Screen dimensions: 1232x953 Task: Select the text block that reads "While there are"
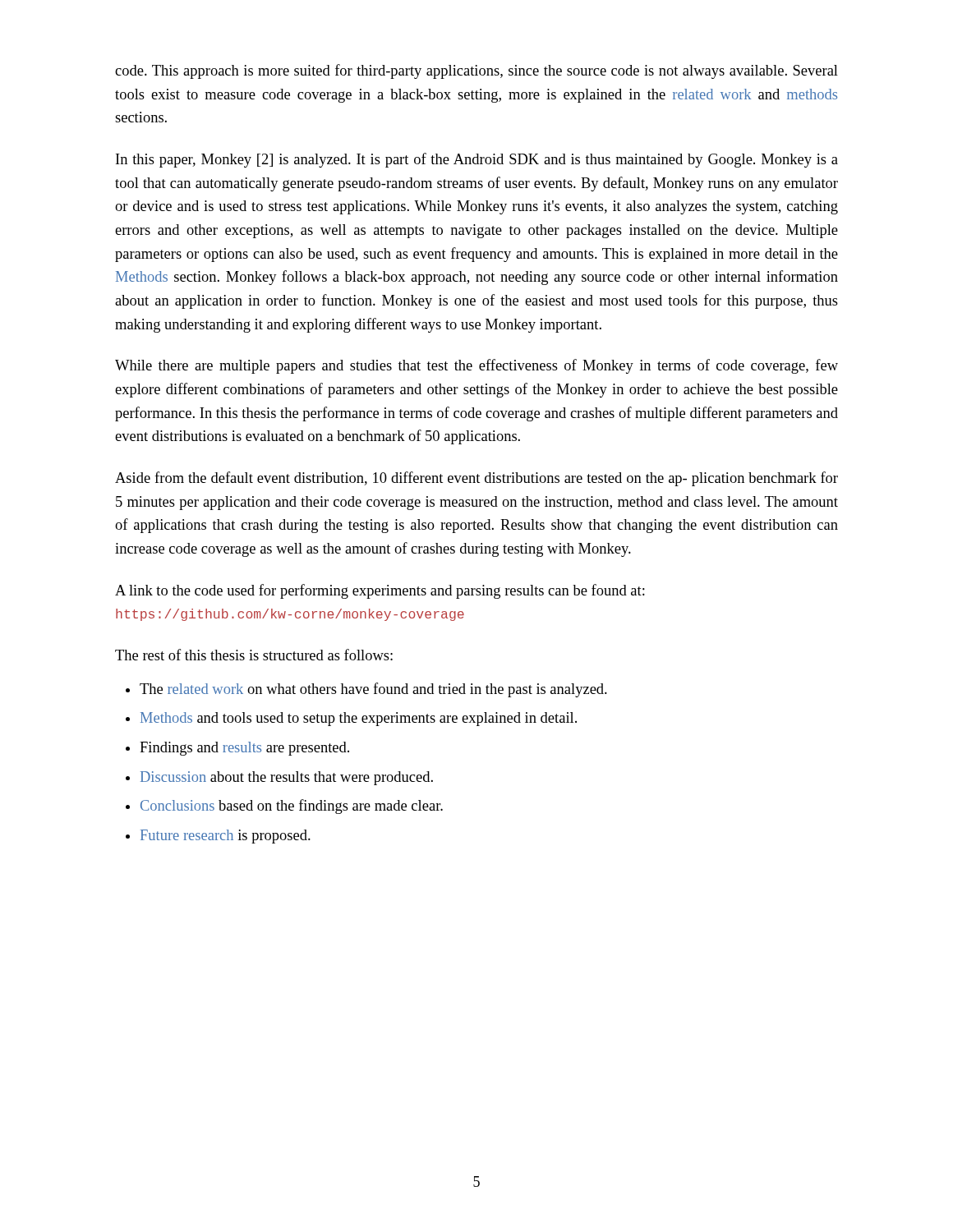point(476,401)
